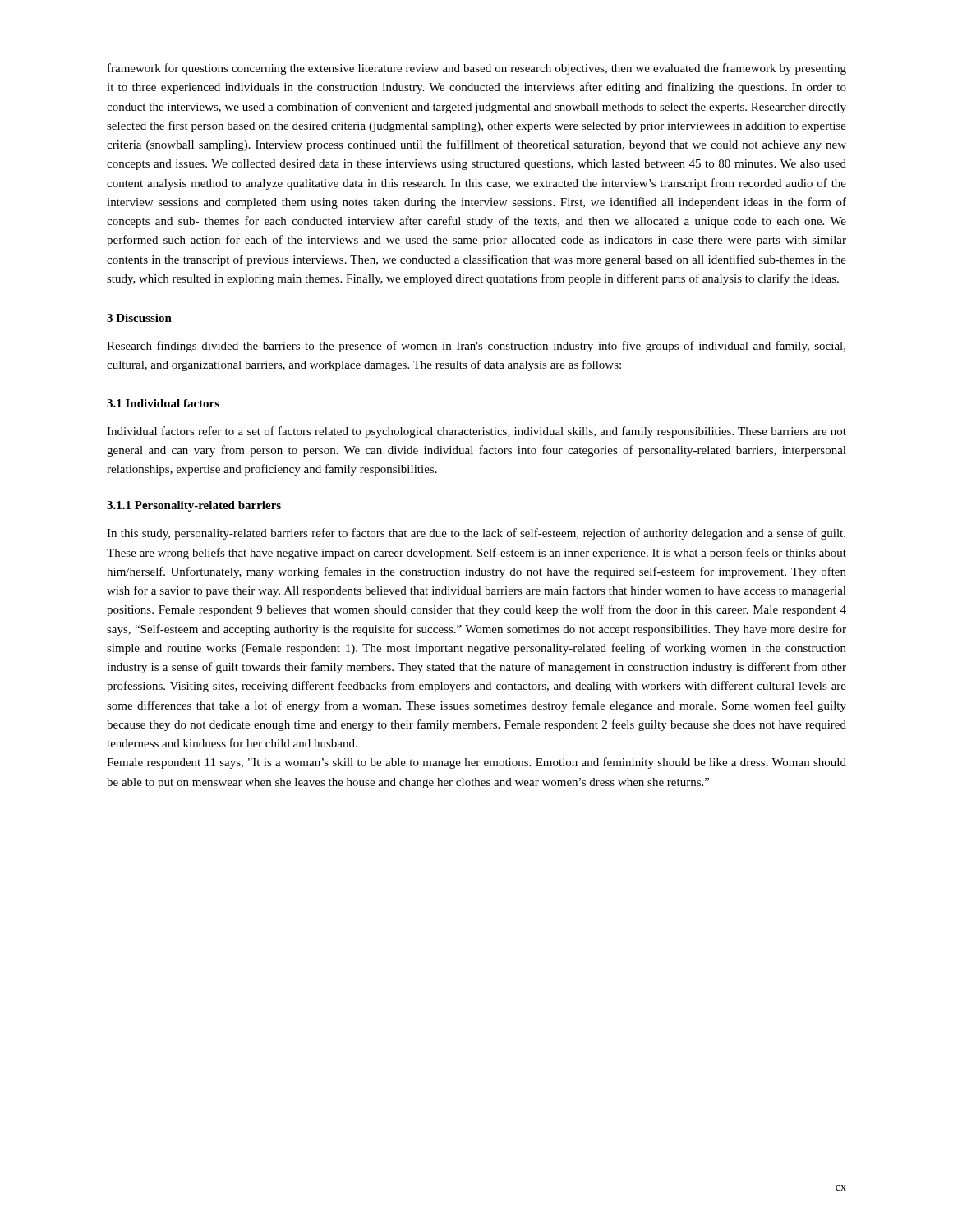The height and width of the screenshot is (1232, 953).
Task: Locate the section header that says "3.1.1 Personality-related barriers"
Action: [194, 505]
